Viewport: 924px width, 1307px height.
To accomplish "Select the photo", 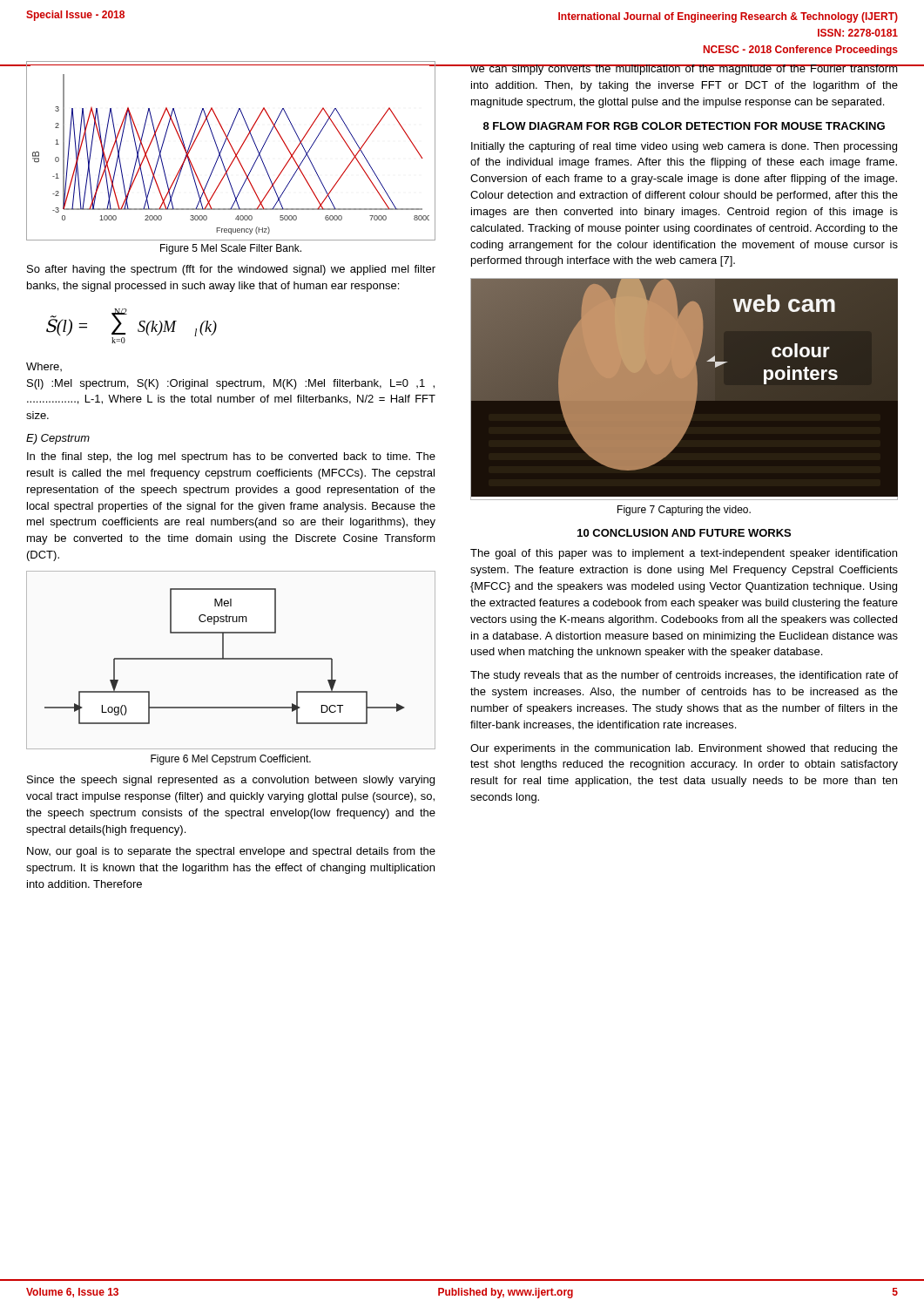I will 684,389.
